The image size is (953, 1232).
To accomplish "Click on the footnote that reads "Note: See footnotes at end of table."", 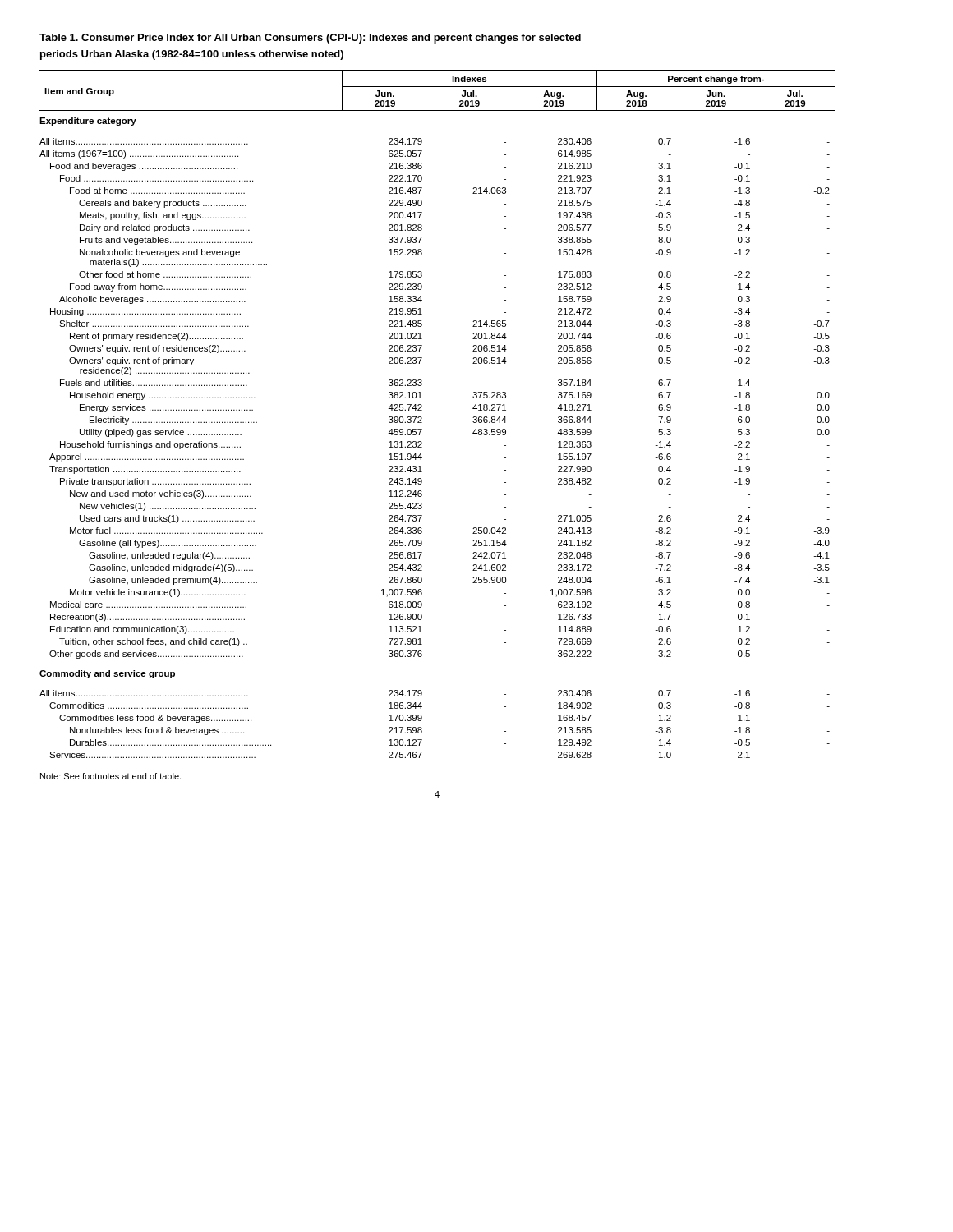I will coord(111,776).
